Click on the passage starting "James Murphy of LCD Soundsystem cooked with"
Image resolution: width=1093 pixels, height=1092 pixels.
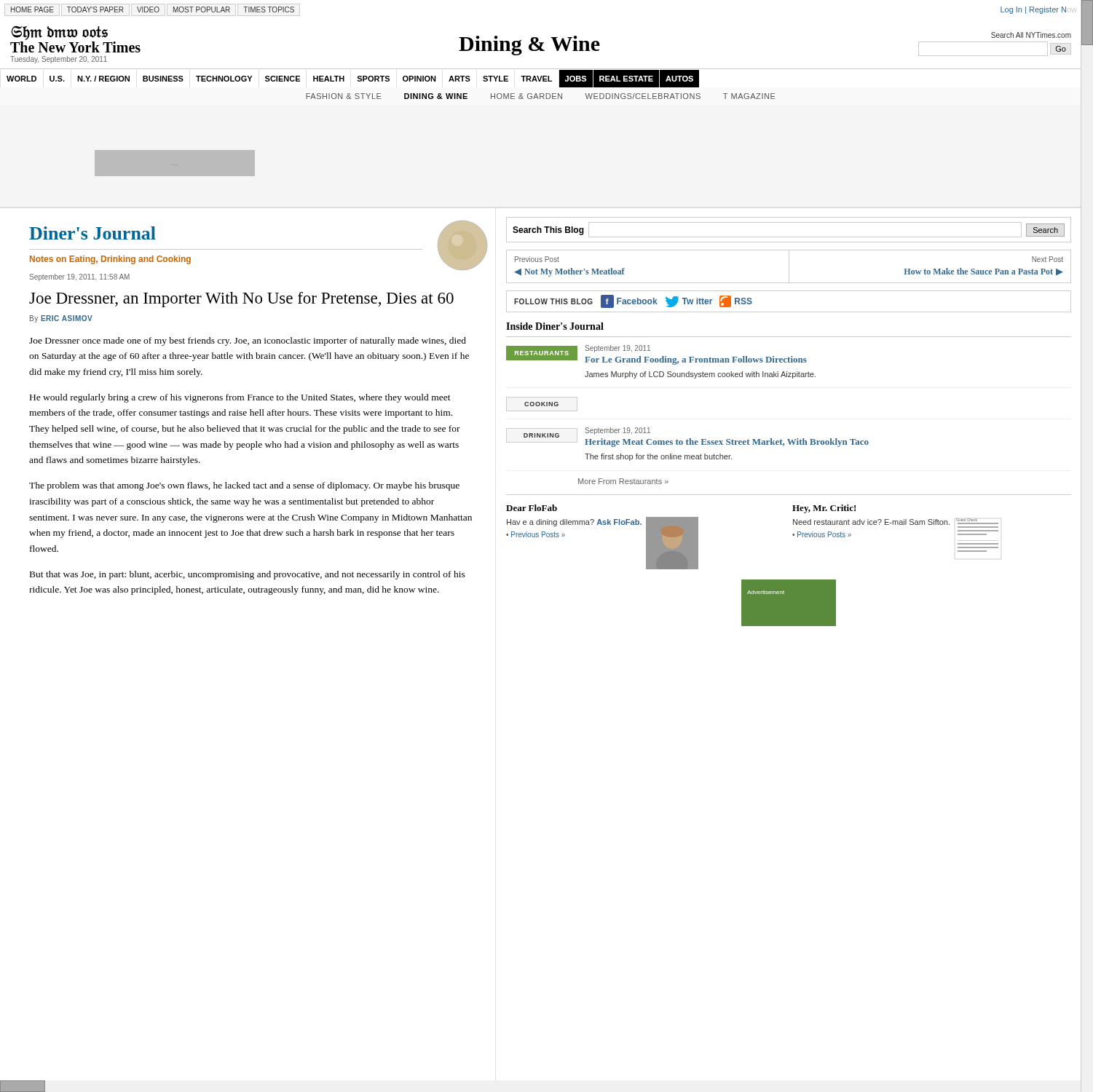(701, 374)
